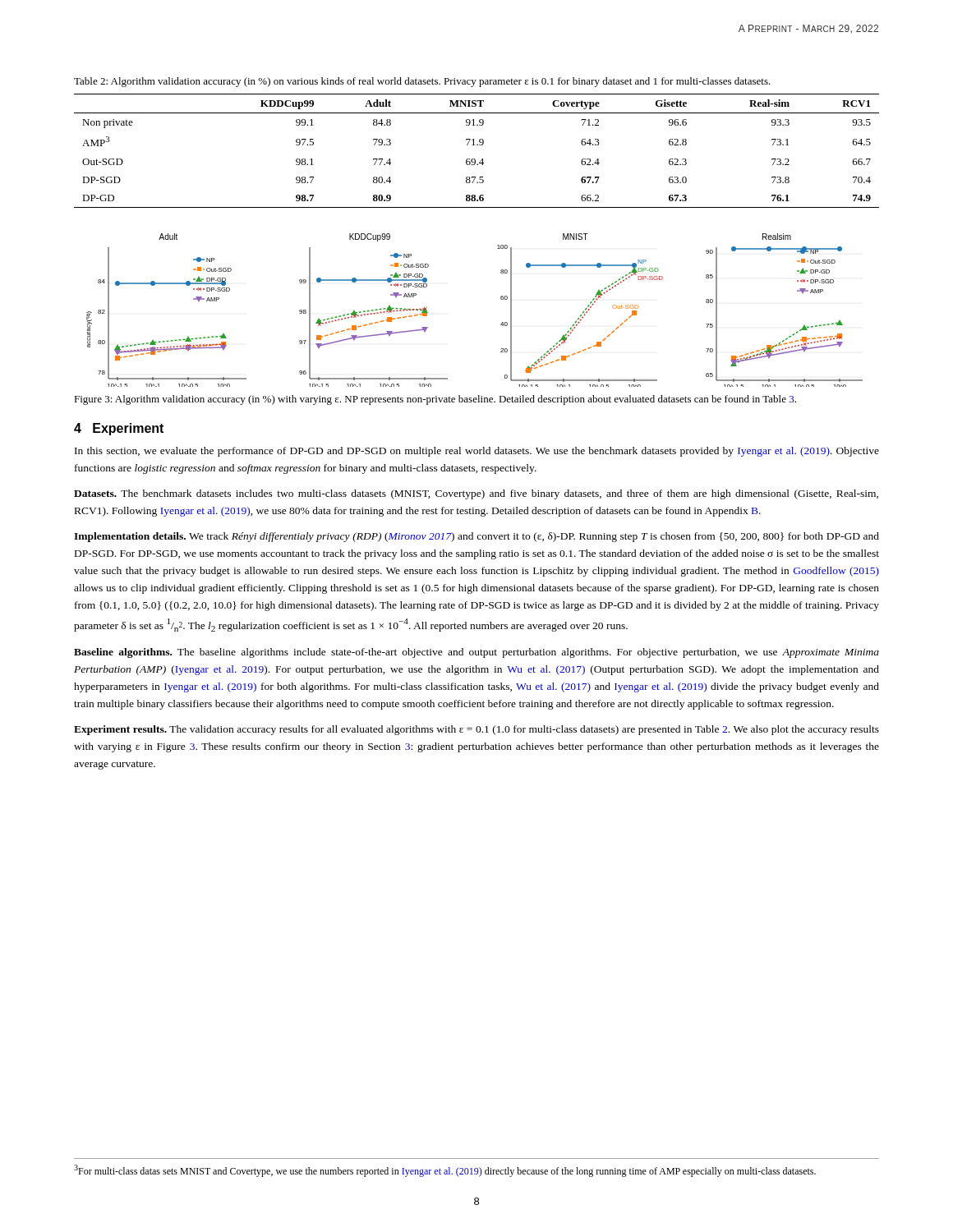
Task: Find a line chart
Action: pyautogui.click(x=476, y=304)
